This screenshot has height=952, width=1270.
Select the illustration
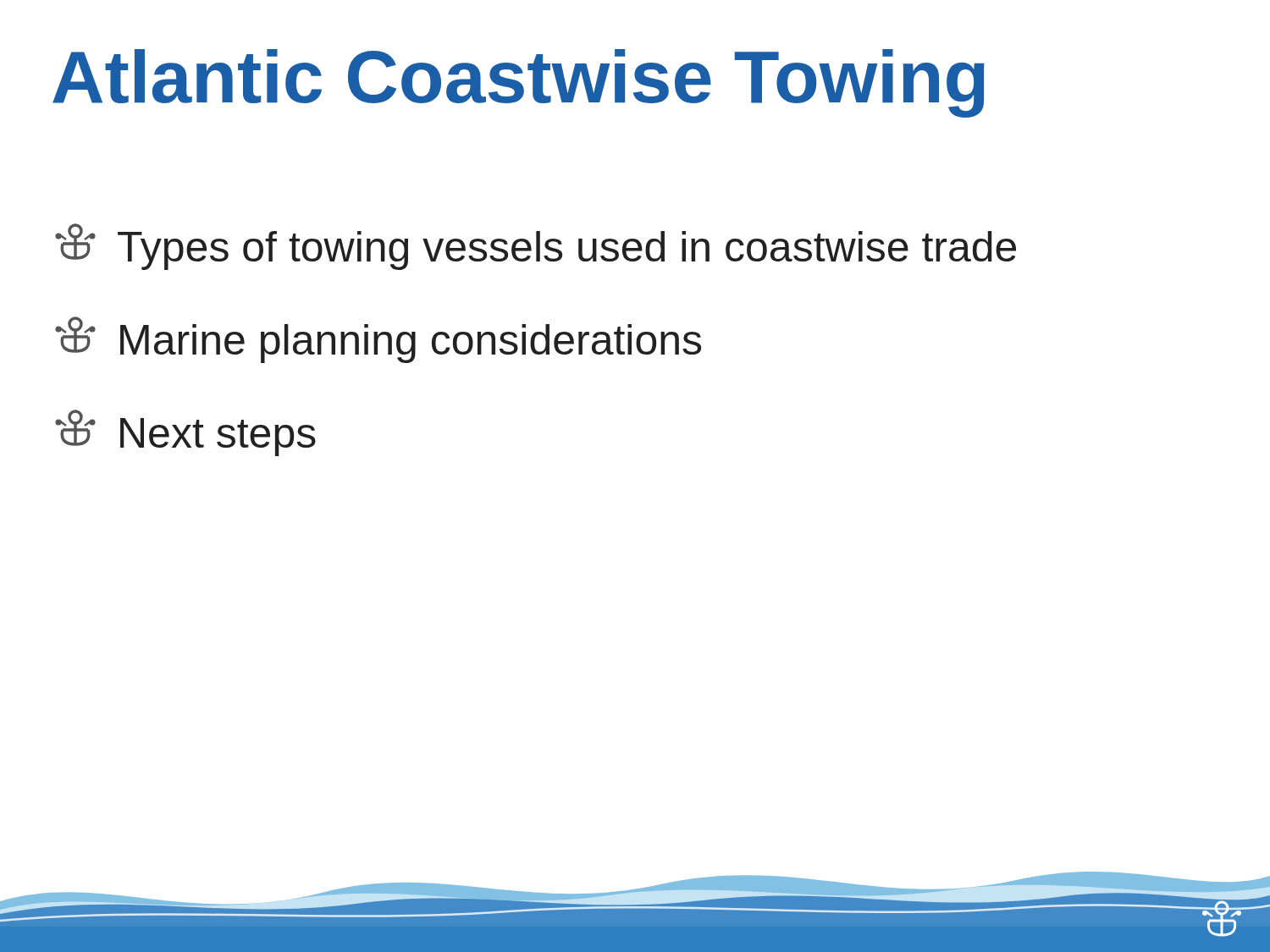point(1222,917)
